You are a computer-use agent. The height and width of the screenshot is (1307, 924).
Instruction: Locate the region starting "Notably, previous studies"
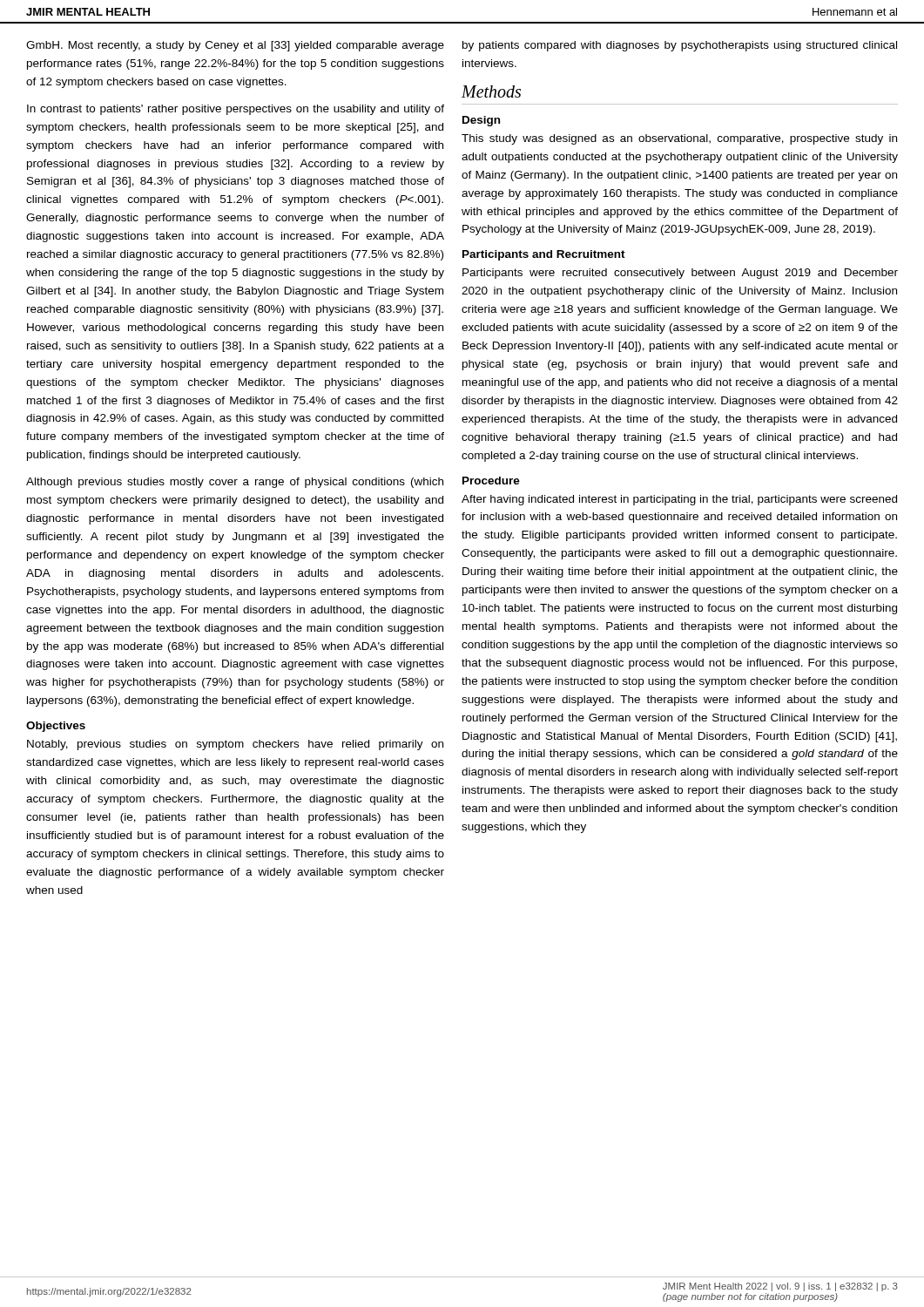click(x=235, y=817)
